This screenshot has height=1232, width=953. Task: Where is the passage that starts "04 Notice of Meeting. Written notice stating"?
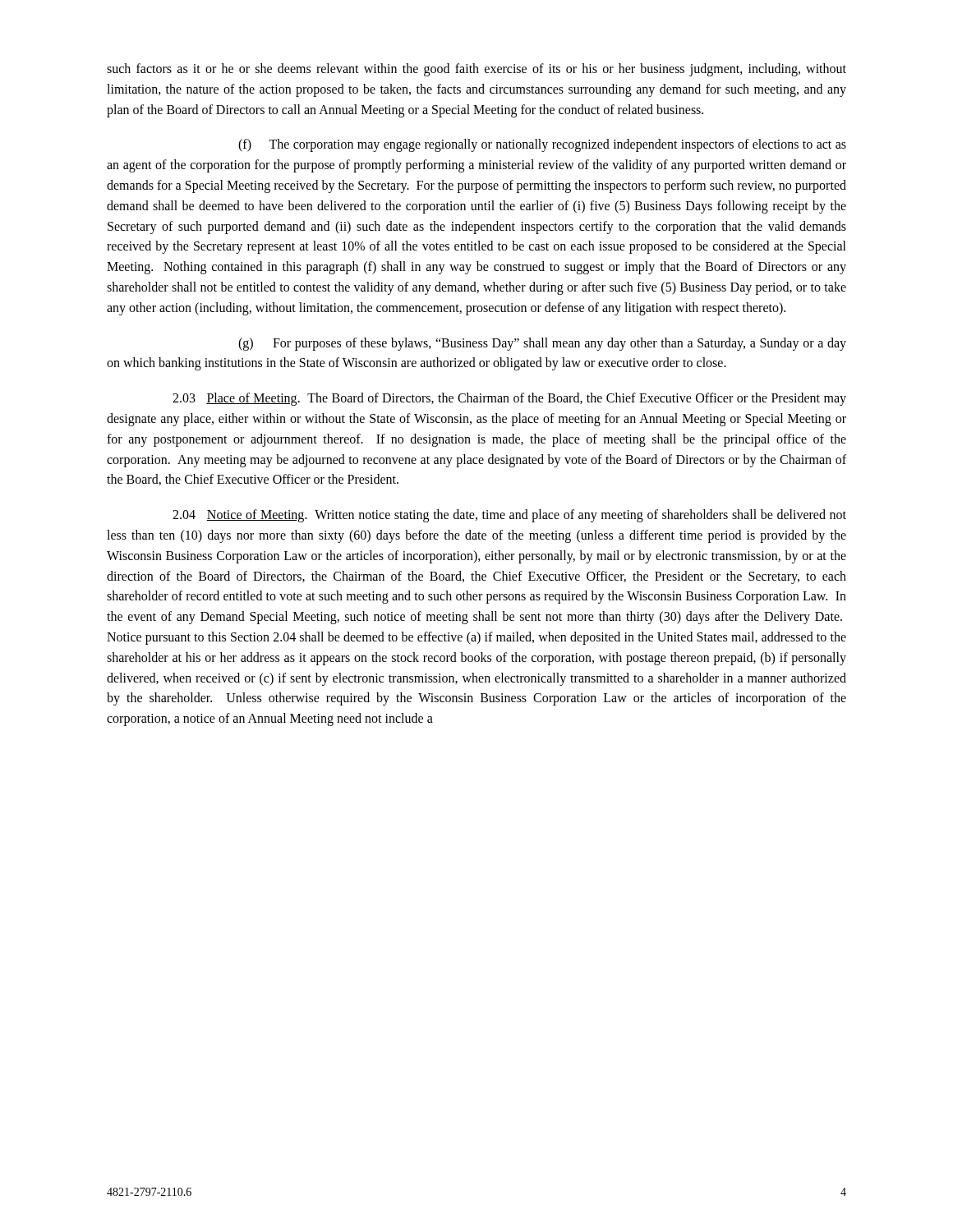[476, 616]
